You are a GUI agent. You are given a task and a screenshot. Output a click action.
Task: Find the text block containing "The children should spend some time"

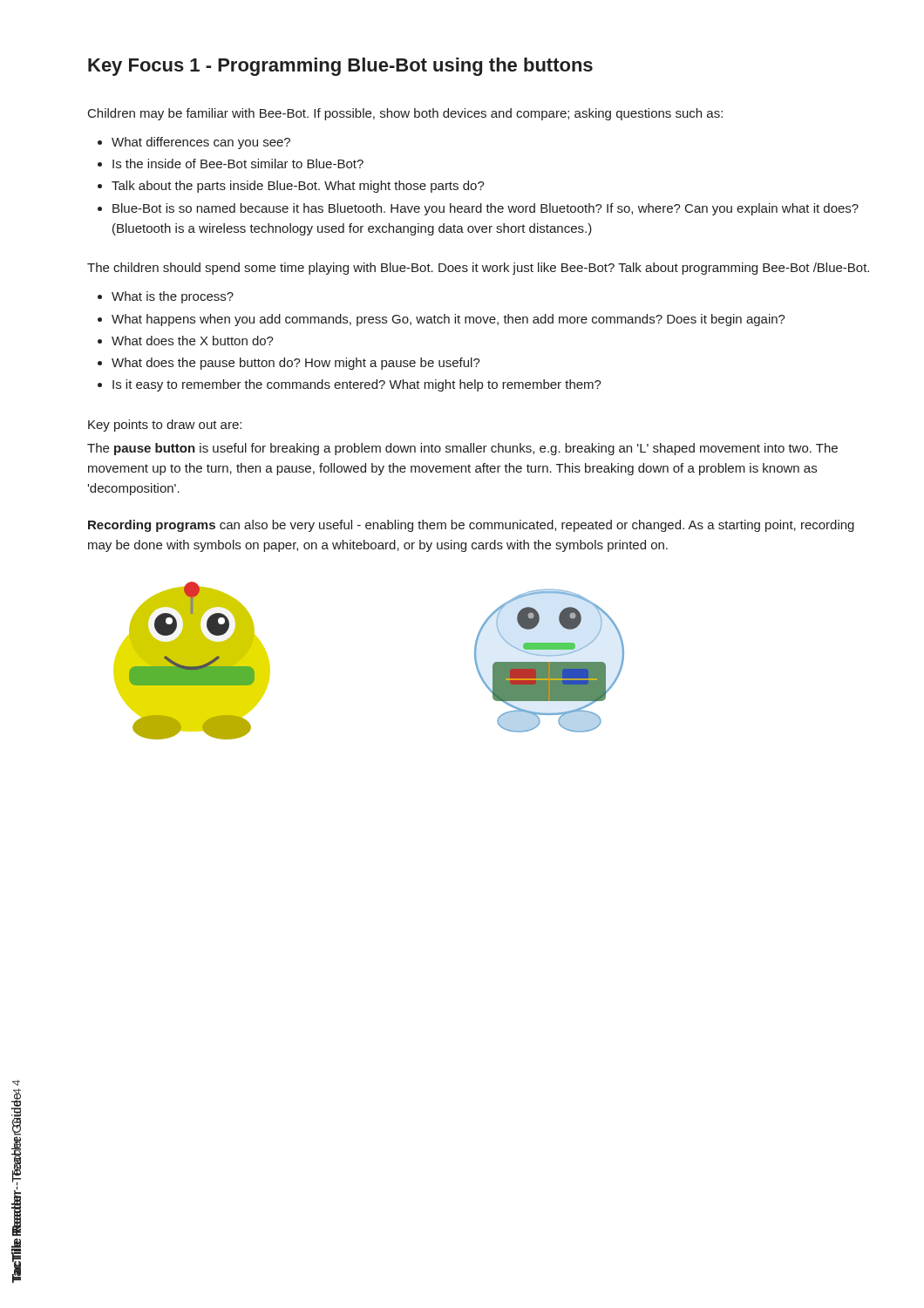[x=479, y=267]
